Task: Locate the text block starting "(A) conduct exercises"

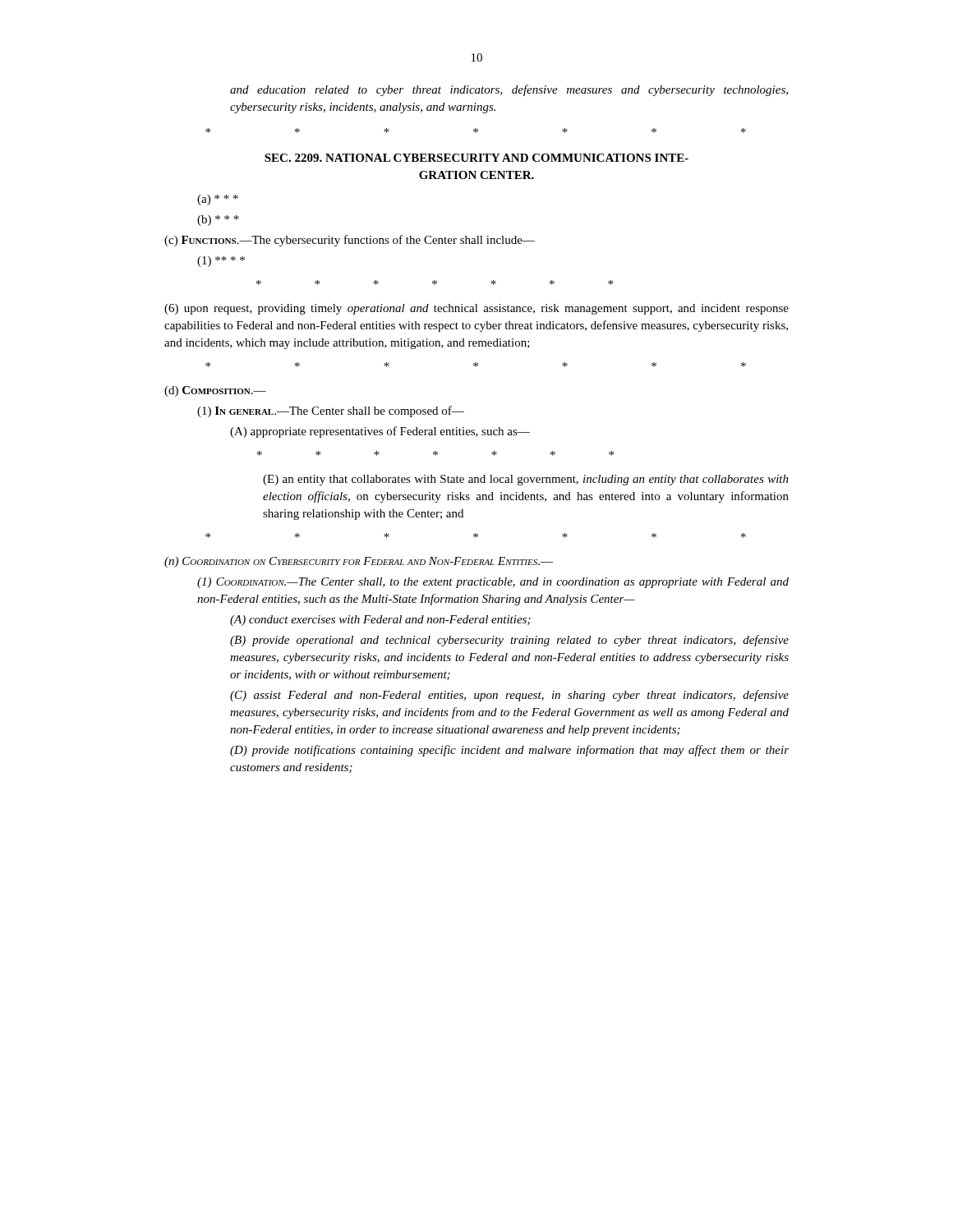Action: coord(509,620)
